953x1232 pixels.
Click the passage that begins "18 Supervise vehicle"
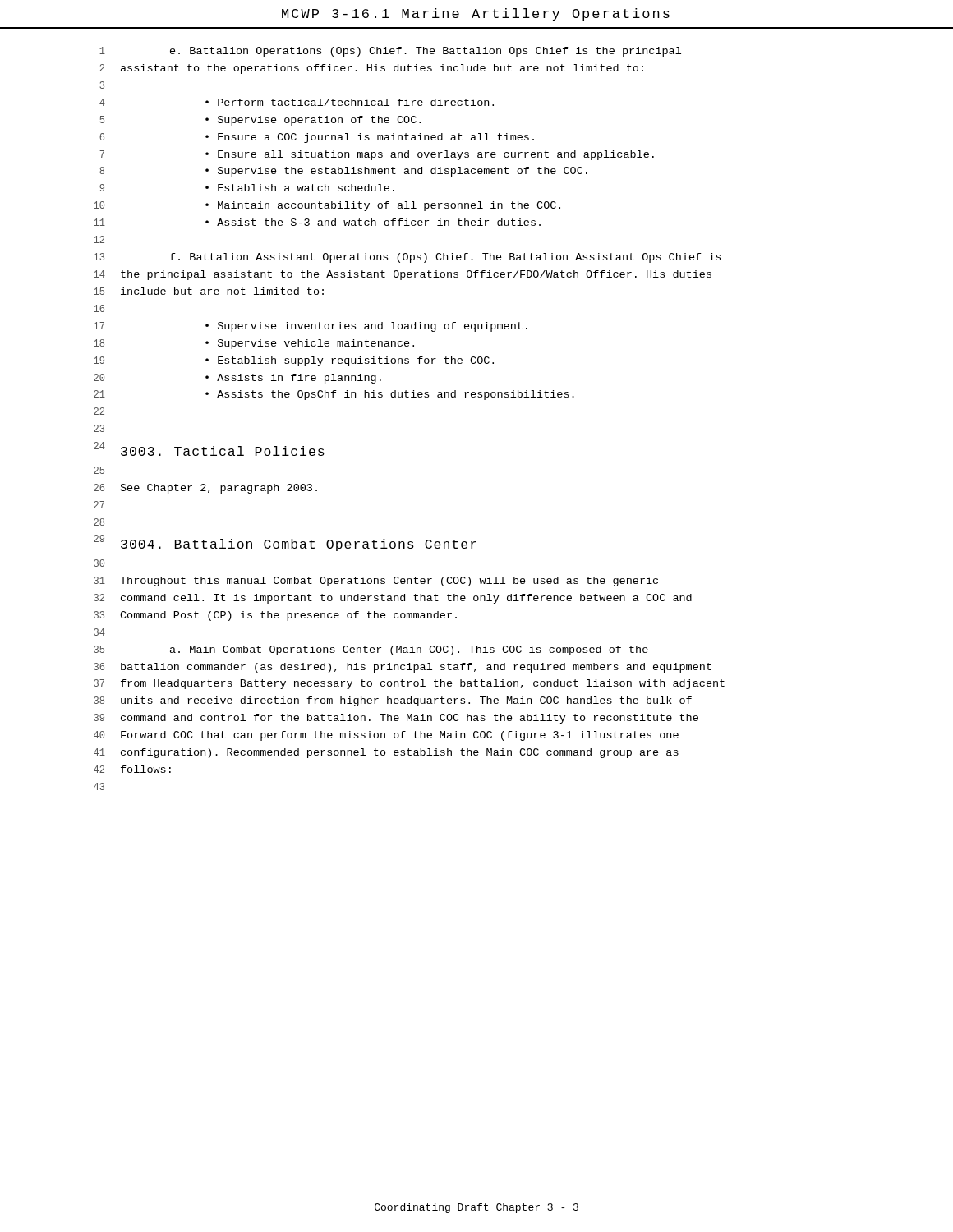(x=254, y=344)
